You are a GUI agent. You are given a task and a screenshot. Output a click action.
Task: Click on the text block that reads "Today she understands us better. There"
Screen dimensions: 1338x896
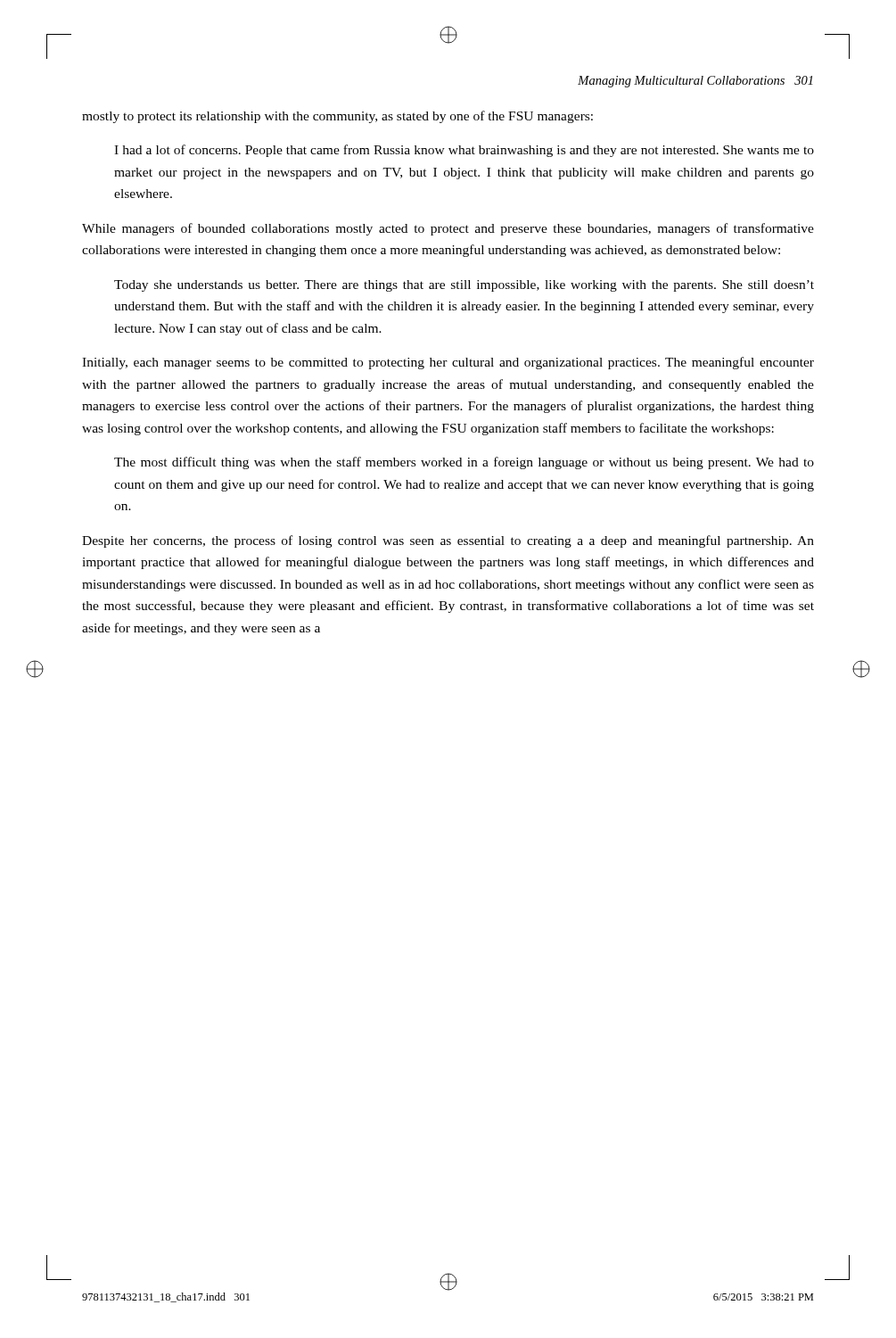point(464,306)
